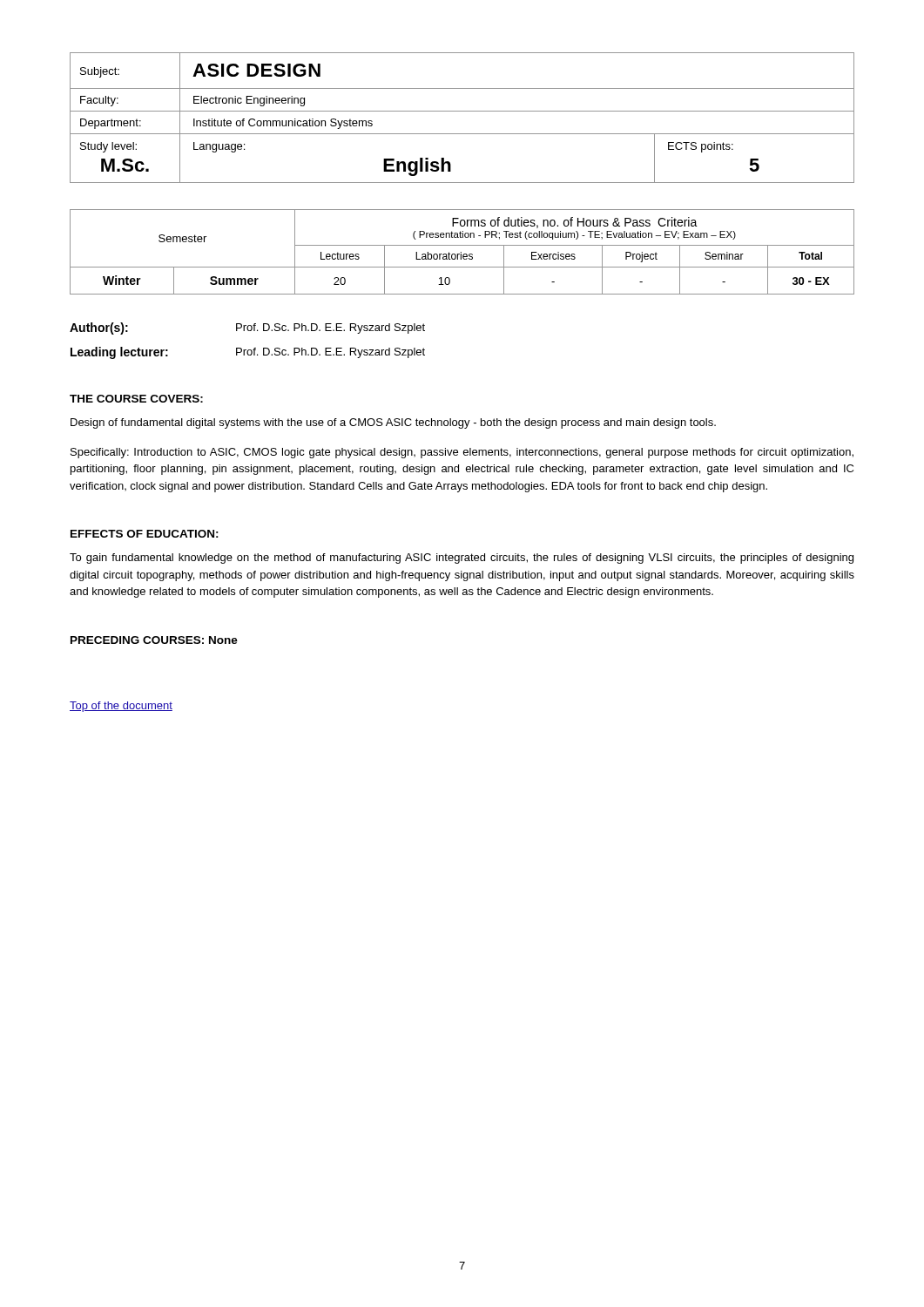Where does it say "THE COURSE COVERS:"?

137,399
